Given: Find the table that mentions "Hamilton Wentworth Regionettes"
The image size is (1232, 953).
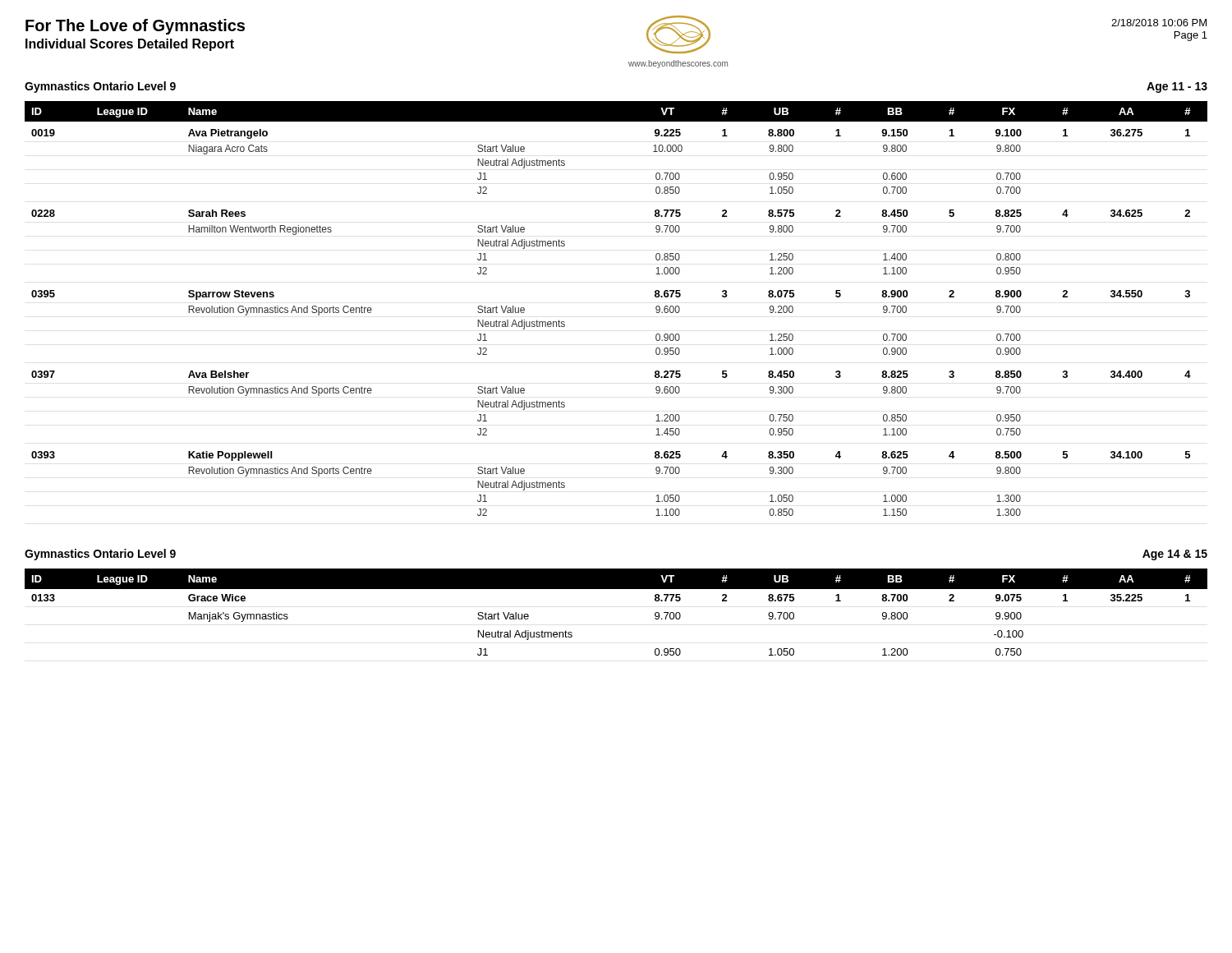Looking at the screenshot, I should tap(616, 313).
